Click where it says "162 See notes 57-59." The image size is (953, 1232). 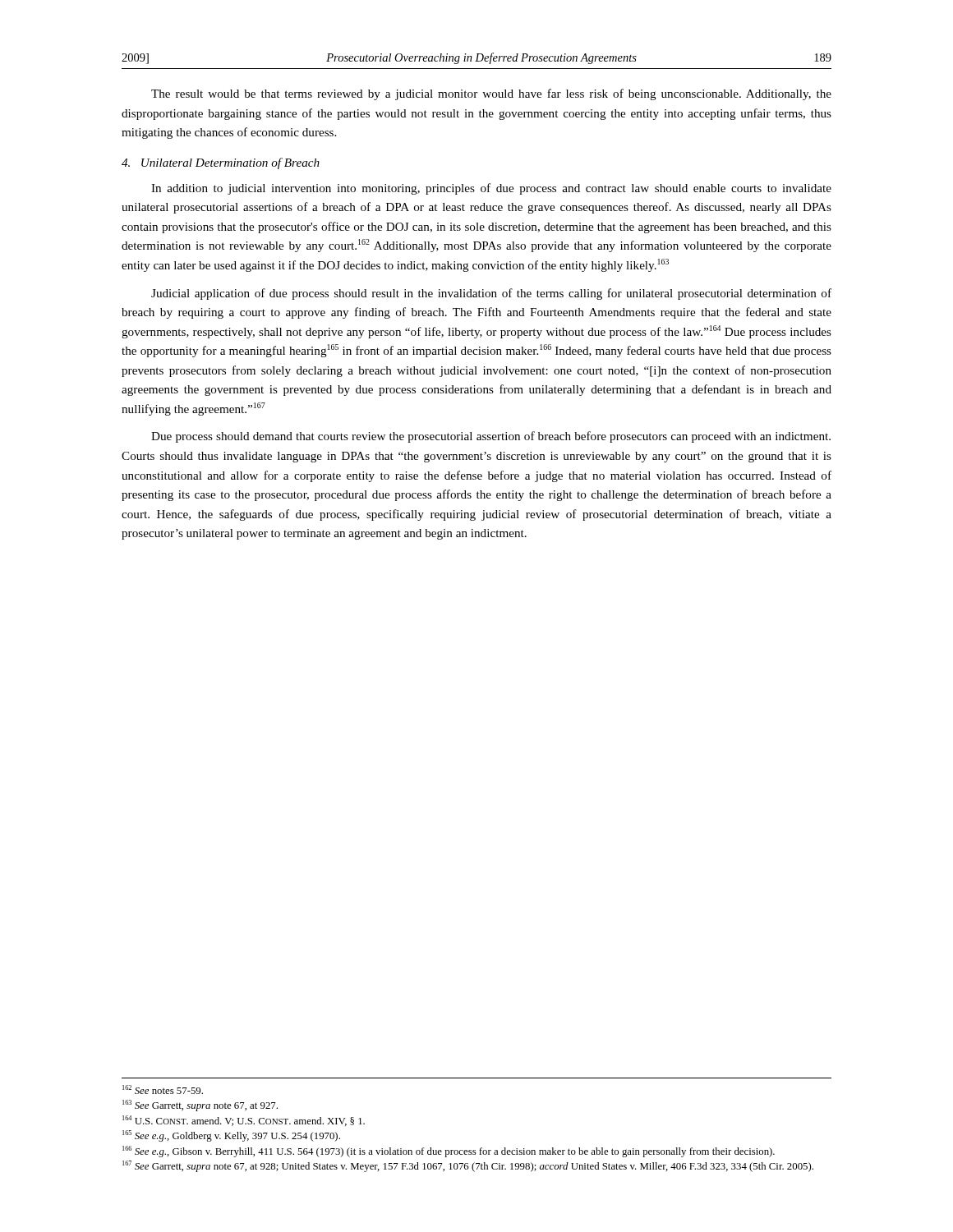coord(163,1090)
